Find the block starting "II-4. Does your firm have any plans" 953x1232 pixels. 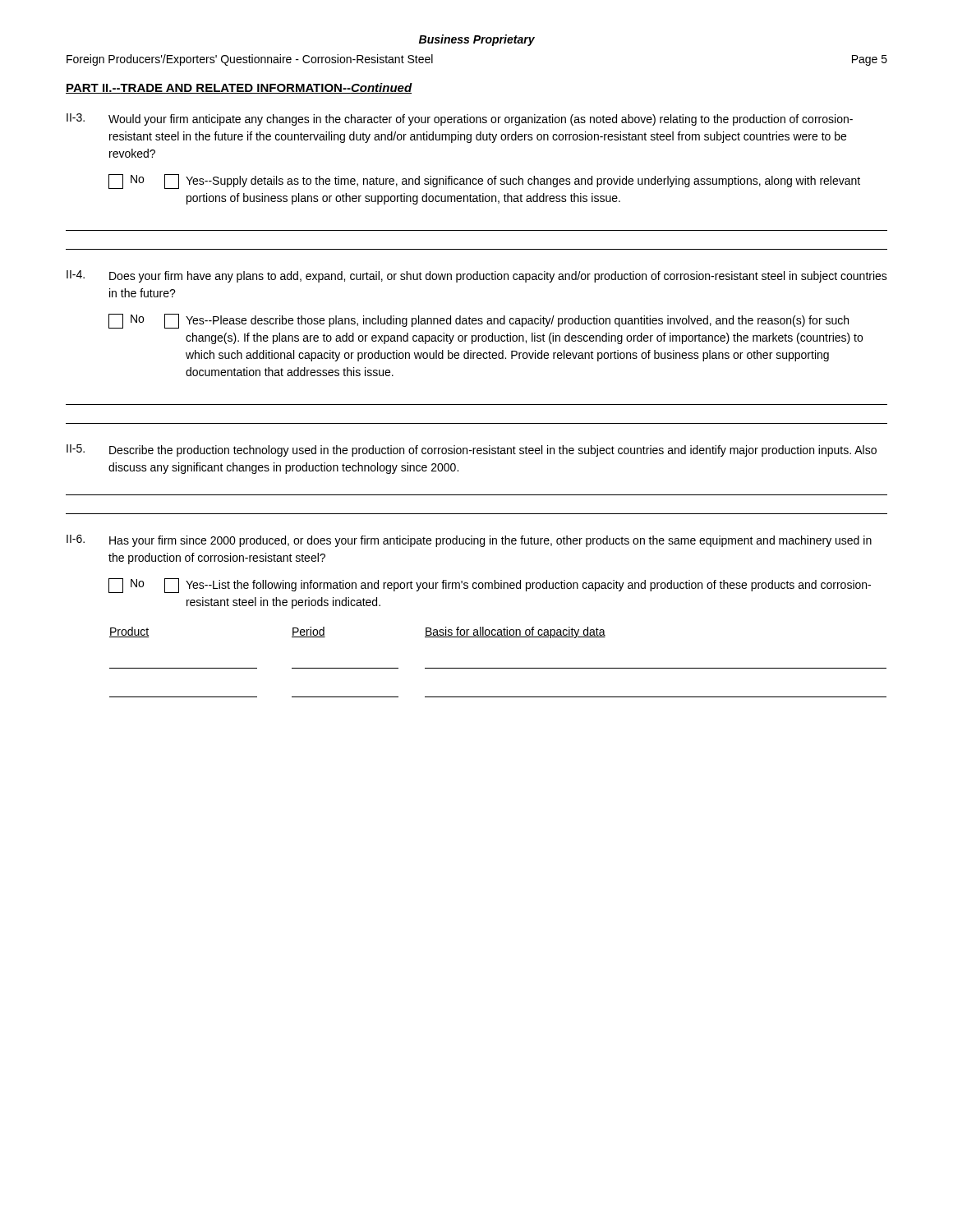[x=476, y=285]
